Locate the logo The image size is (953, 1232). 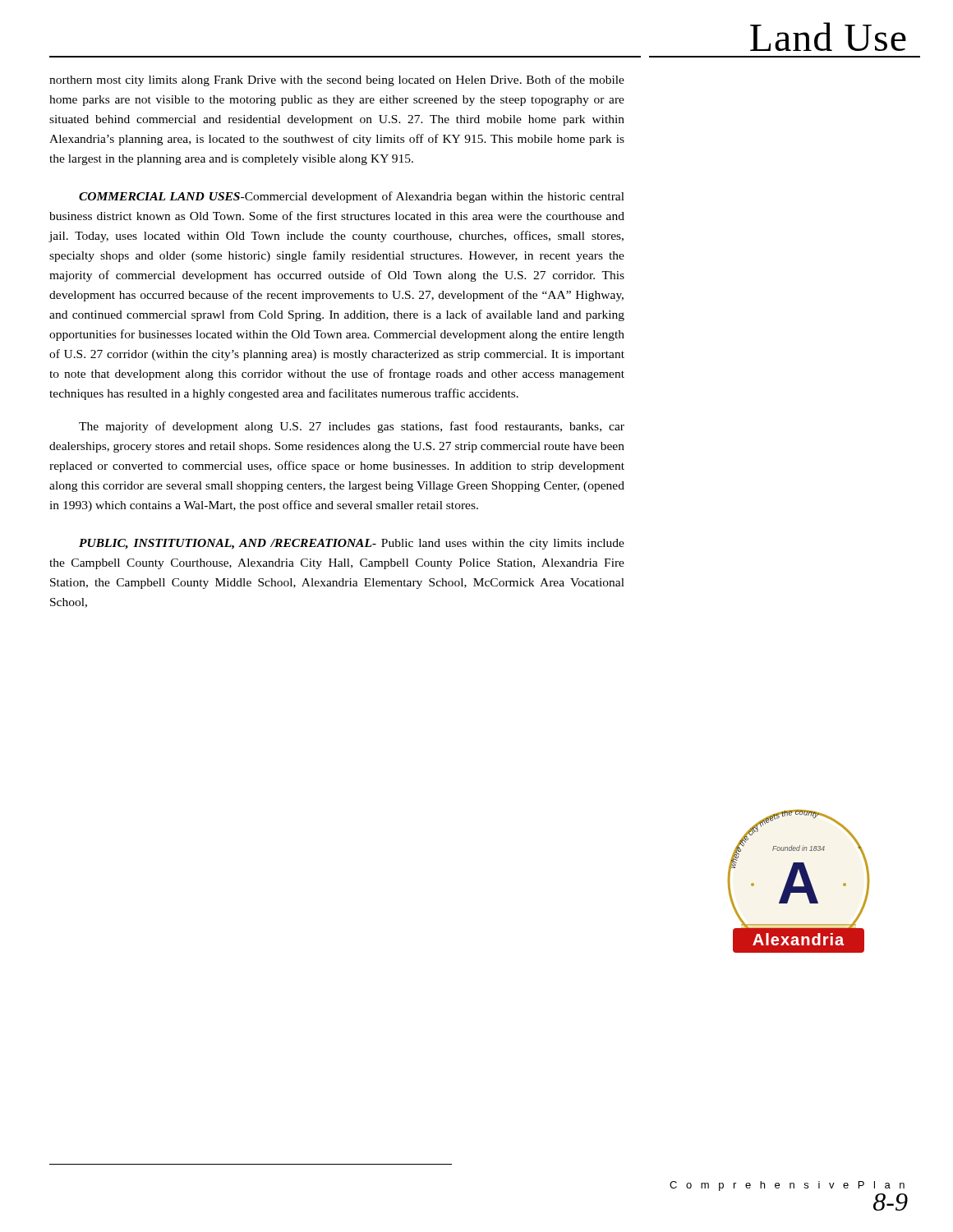(x=799, y=889)
